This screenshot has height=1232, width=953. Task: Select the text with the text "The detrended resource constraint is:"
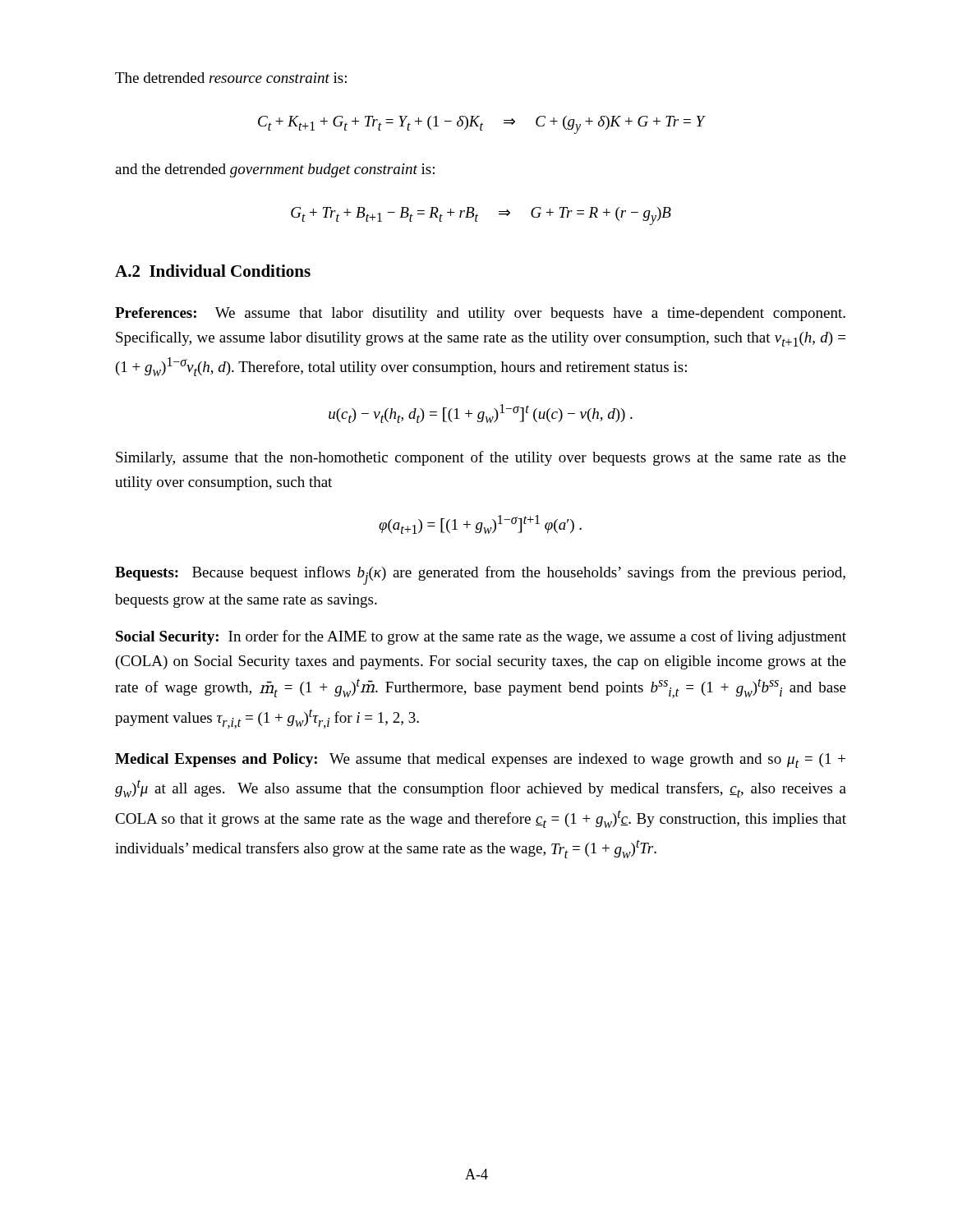pyautogui.click(x=231, y=78)
